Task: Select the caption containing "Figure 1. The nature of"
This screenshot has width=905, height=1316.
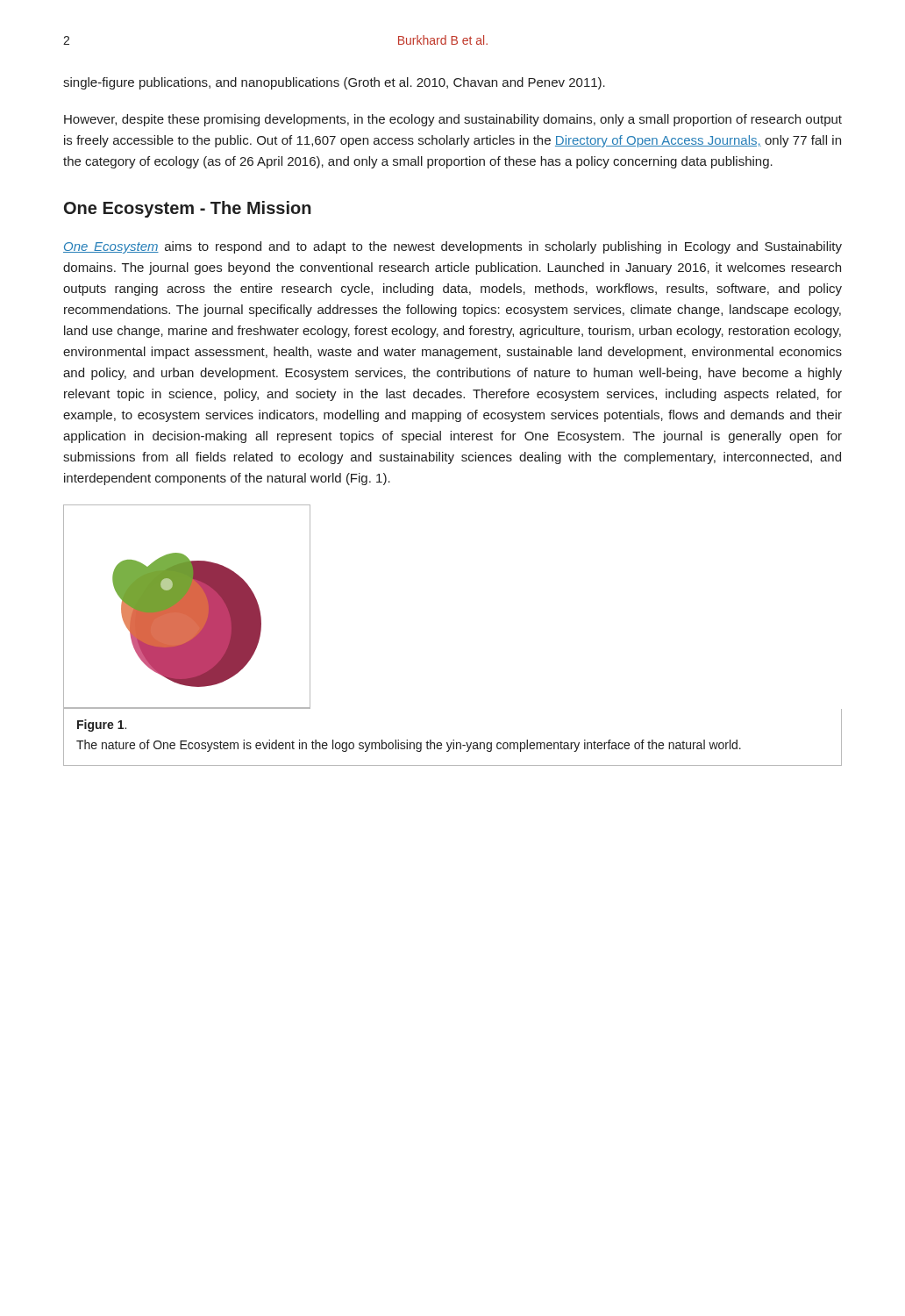Action: pyautogui.click(x=452, y=736)
